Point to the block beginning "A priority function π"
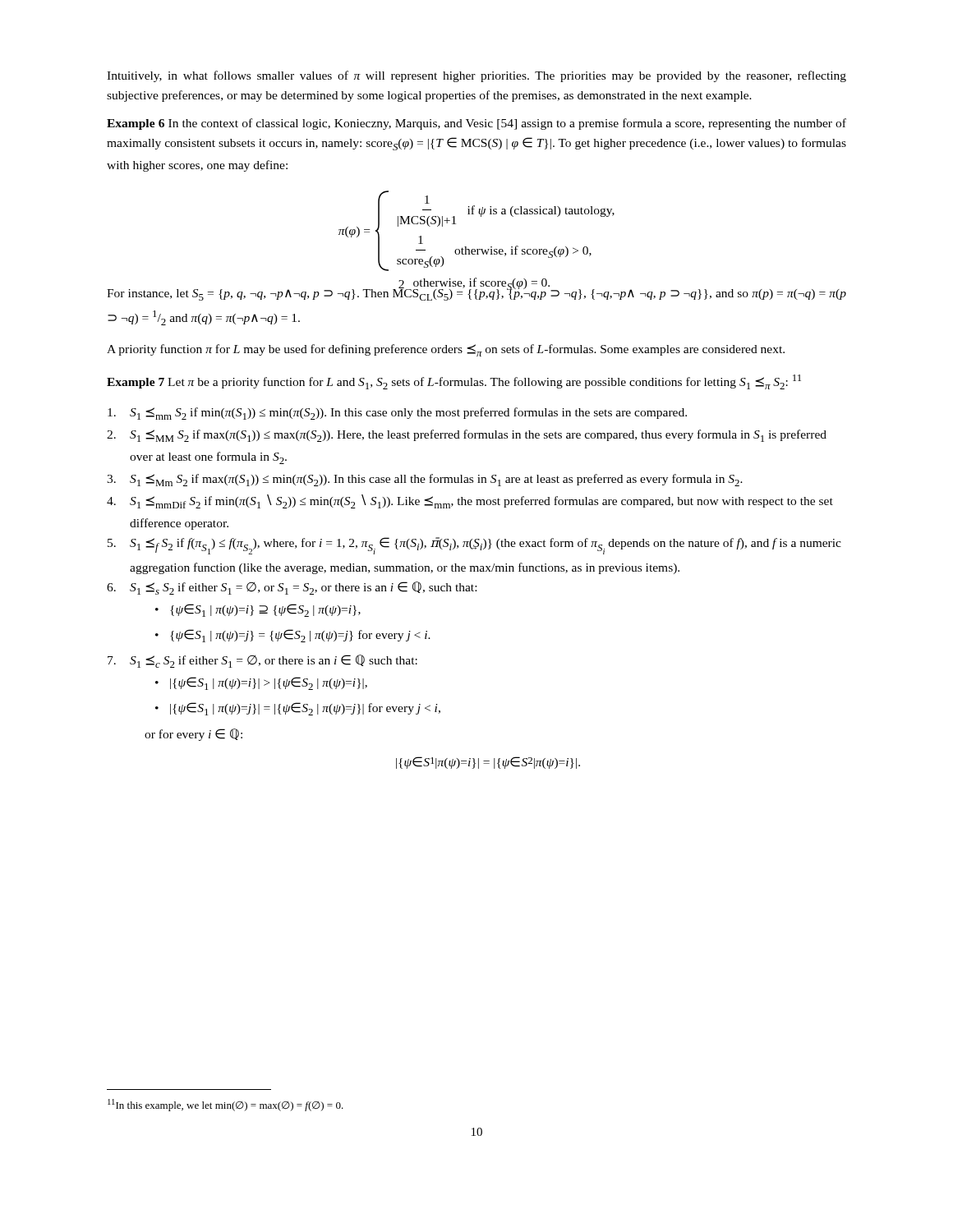953x1232 pixels. point(476,350)
